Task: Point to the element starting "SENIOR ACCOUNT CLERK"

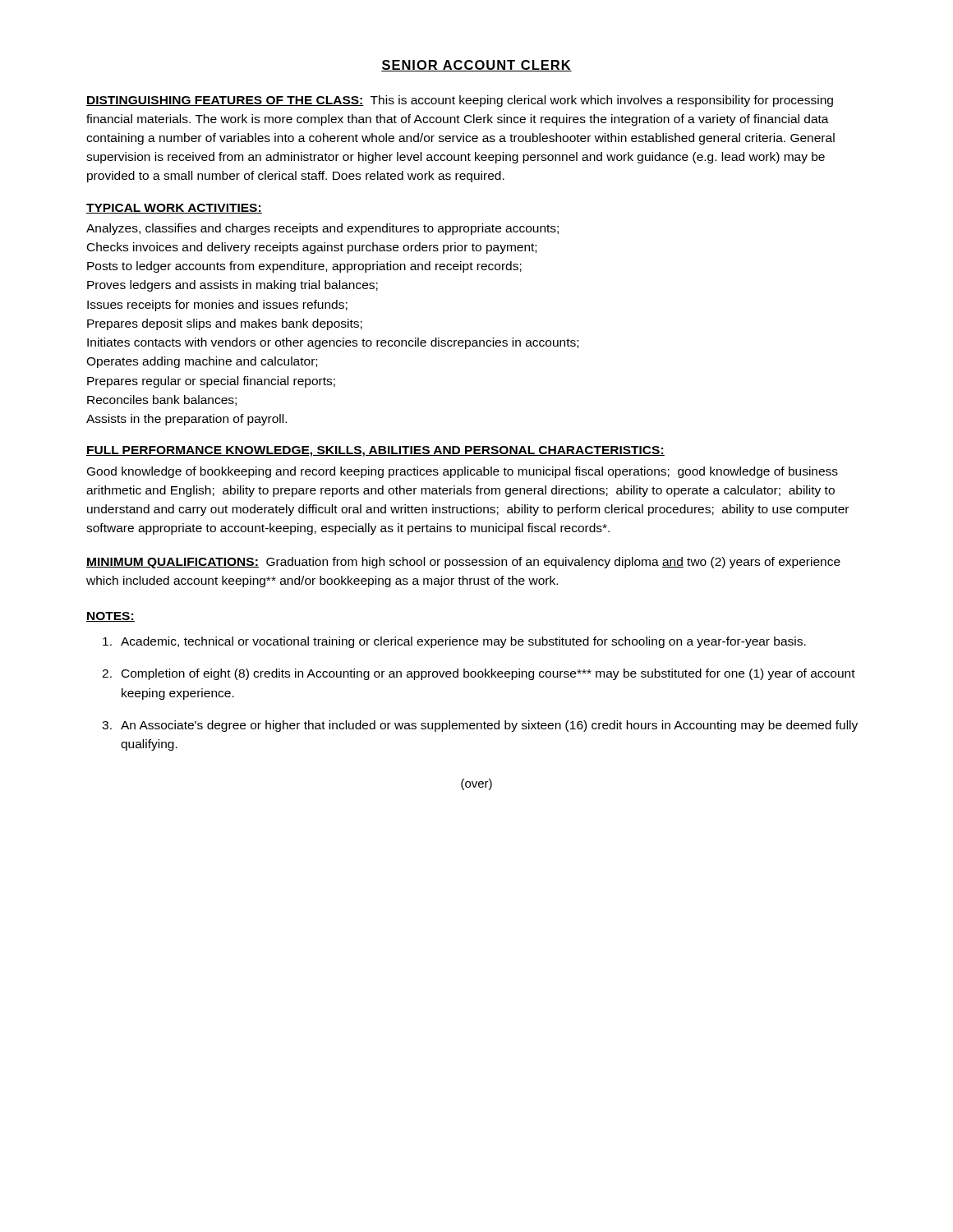Action: 476,65
